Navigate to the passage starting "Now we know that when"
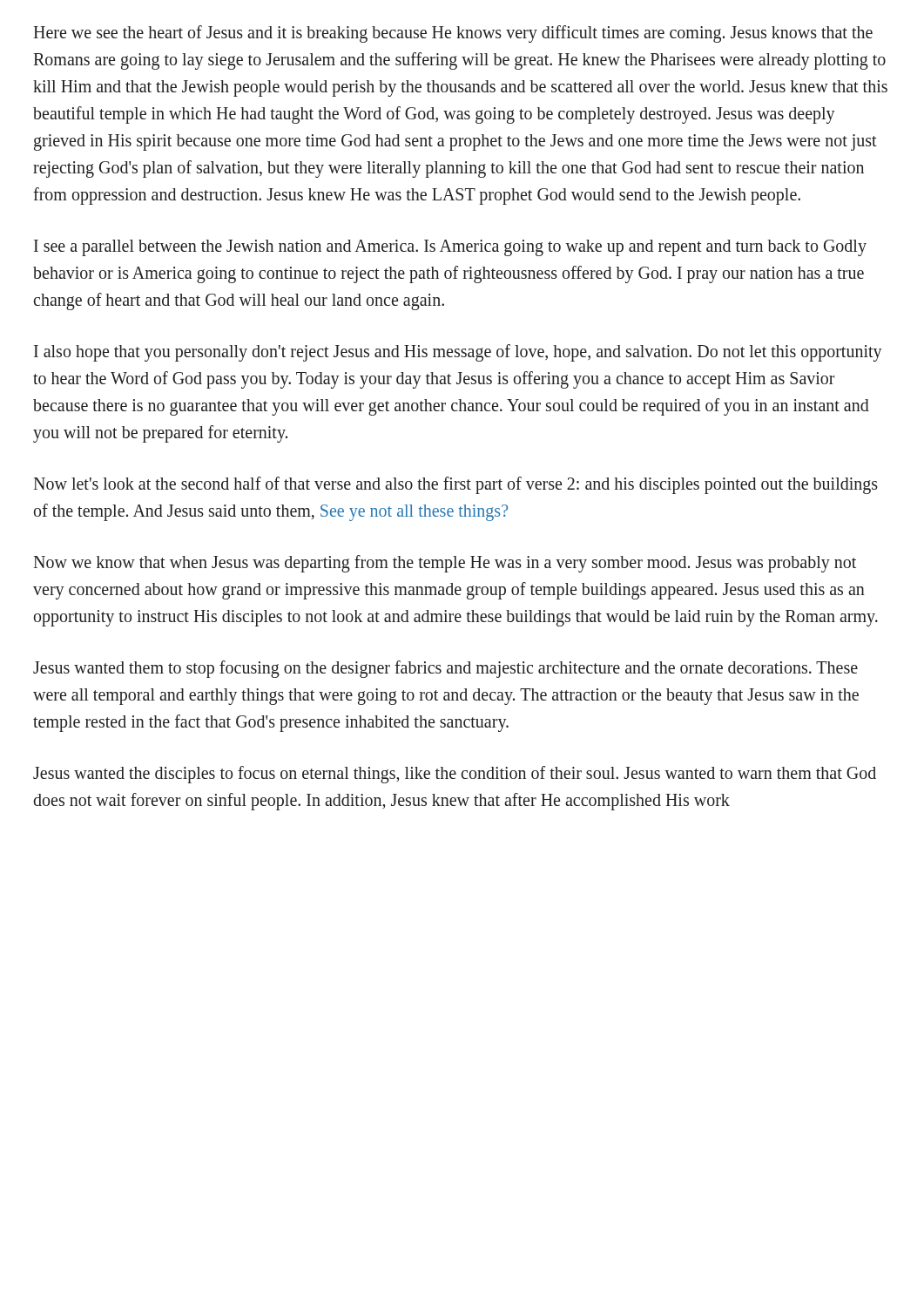 [x=456, y=589]
